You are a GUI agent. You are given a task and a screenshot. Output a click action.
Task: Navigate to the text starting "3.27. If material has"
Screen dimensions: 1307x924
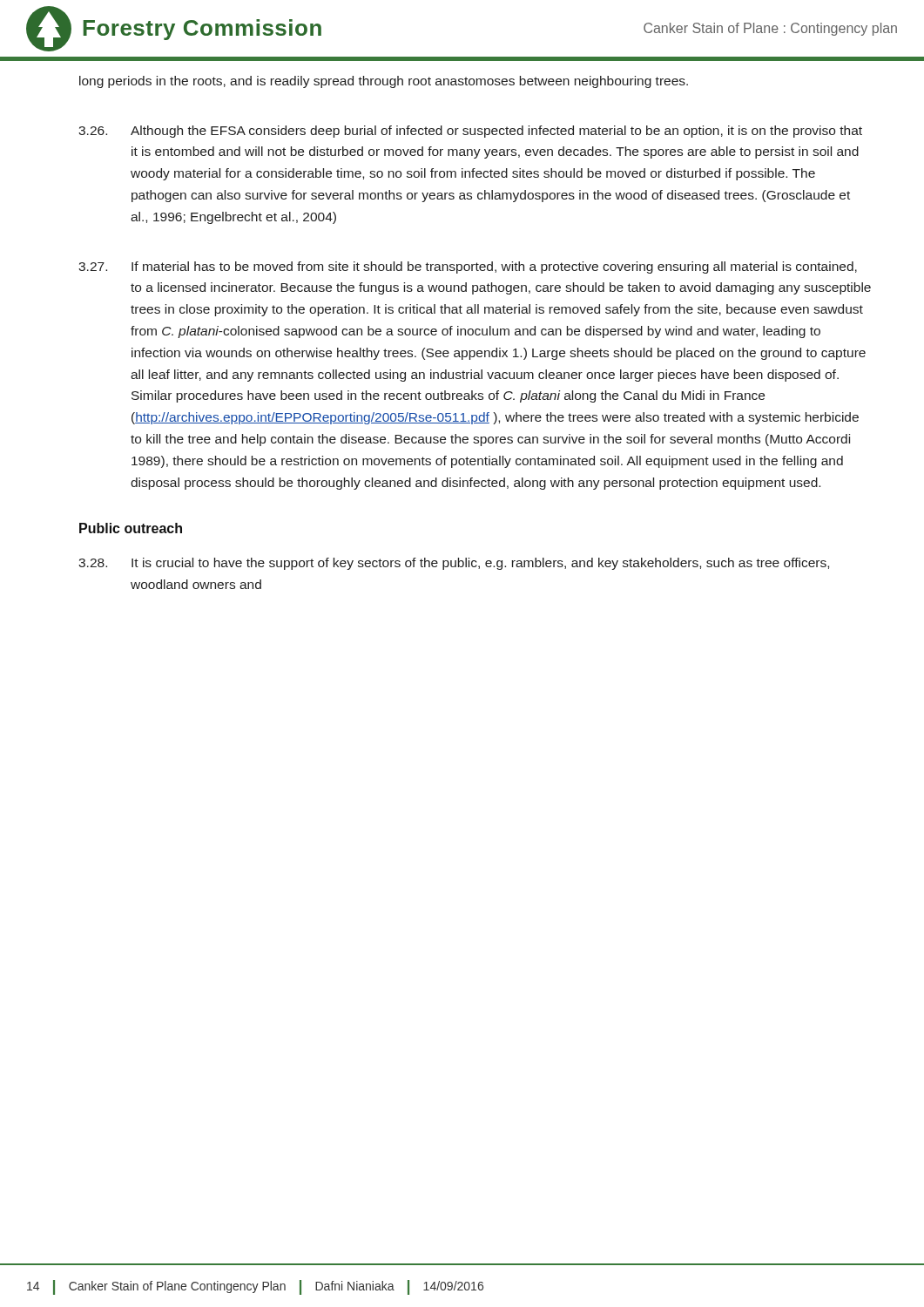coord(475,375)
